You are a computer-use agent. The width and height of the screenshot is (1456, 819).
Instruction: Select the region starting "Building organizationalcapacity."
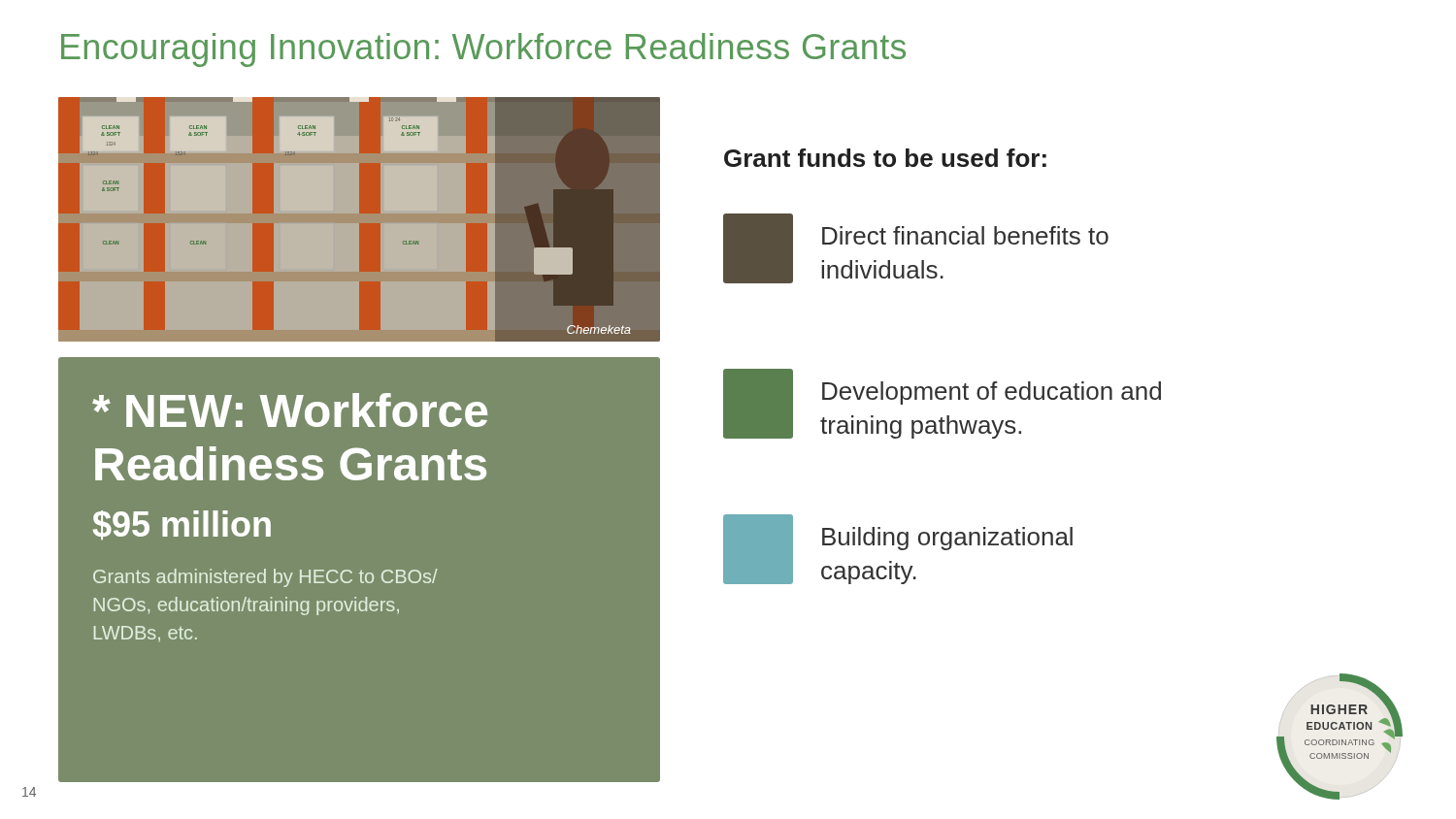[899, 551]
